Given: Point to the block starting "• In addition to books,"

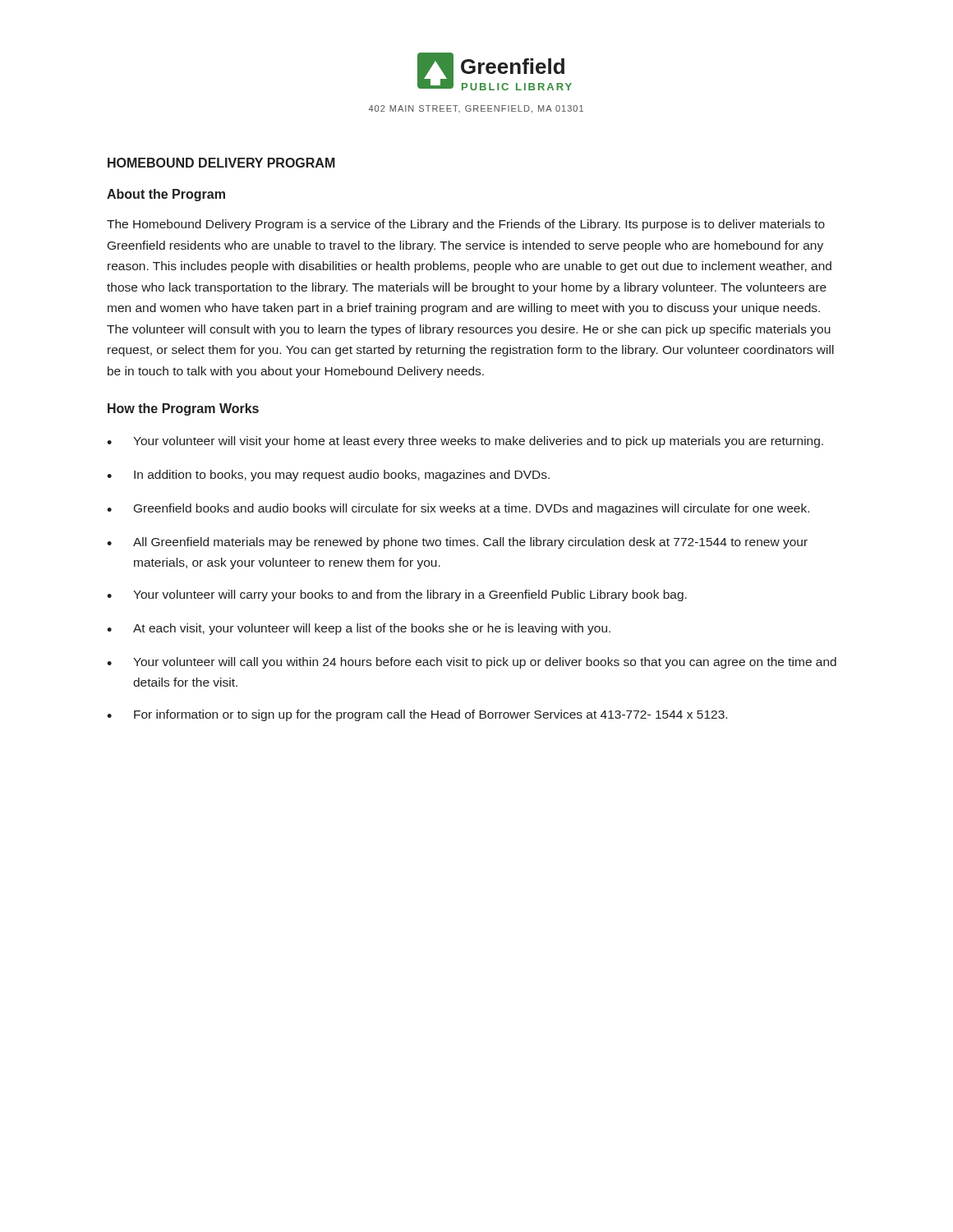Looking at the screenshot, I should pos(476,476).
